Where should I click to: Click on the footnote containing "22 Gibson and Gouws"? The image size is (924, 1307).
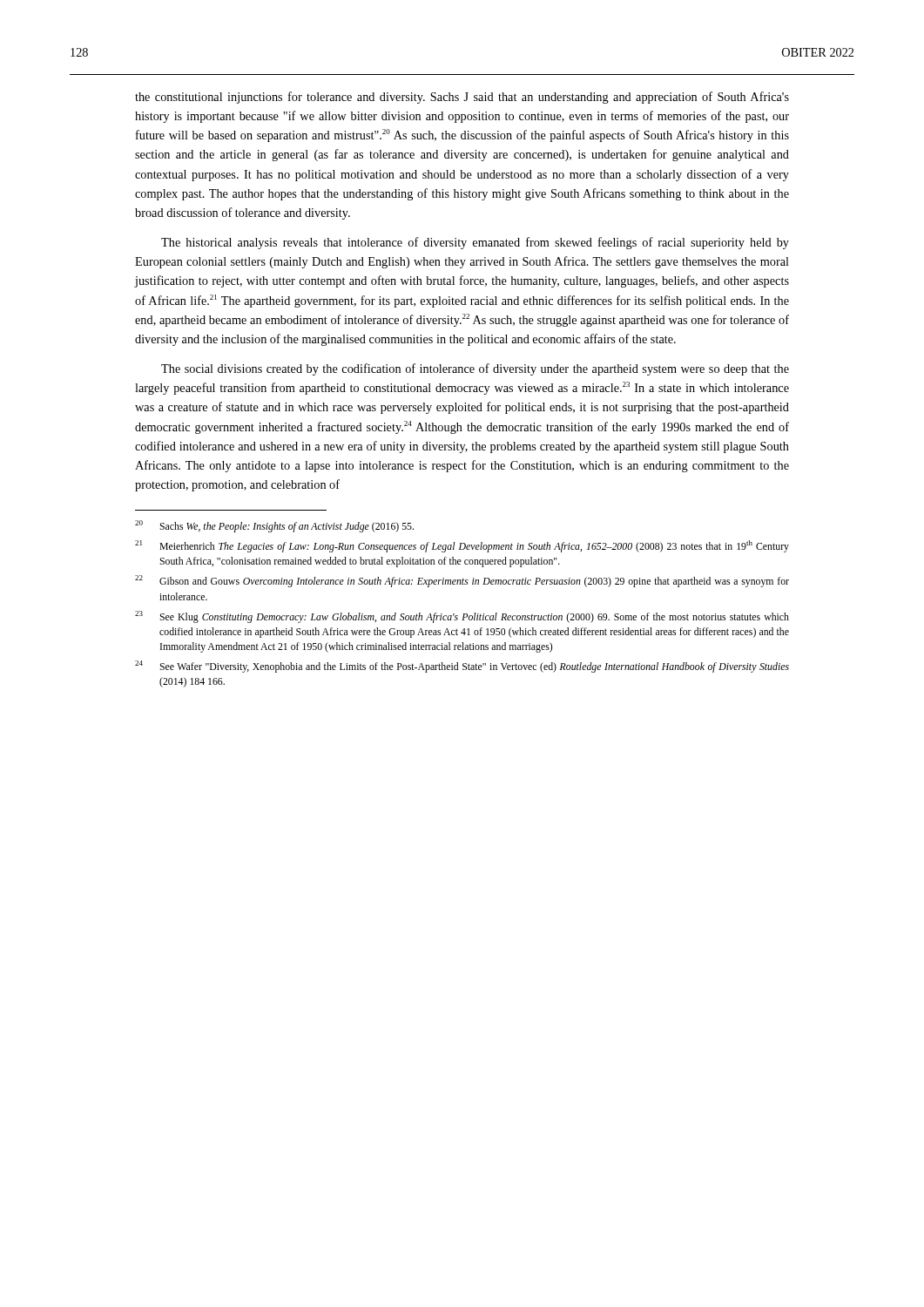[x=462, y=589]
